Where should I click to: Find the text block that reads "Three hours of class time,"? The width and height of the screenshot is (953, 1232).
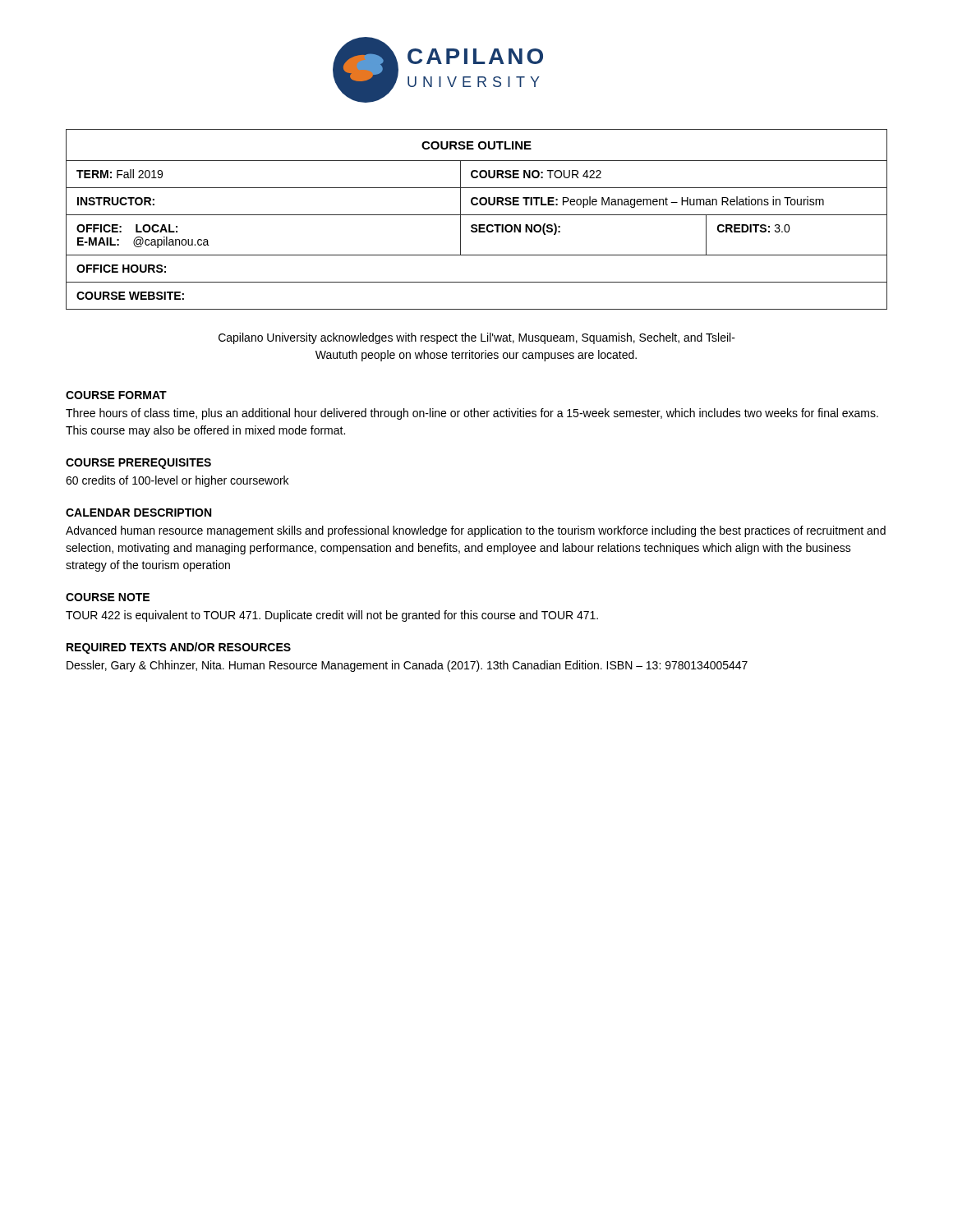pyautogui.click(x=472, y=422)
